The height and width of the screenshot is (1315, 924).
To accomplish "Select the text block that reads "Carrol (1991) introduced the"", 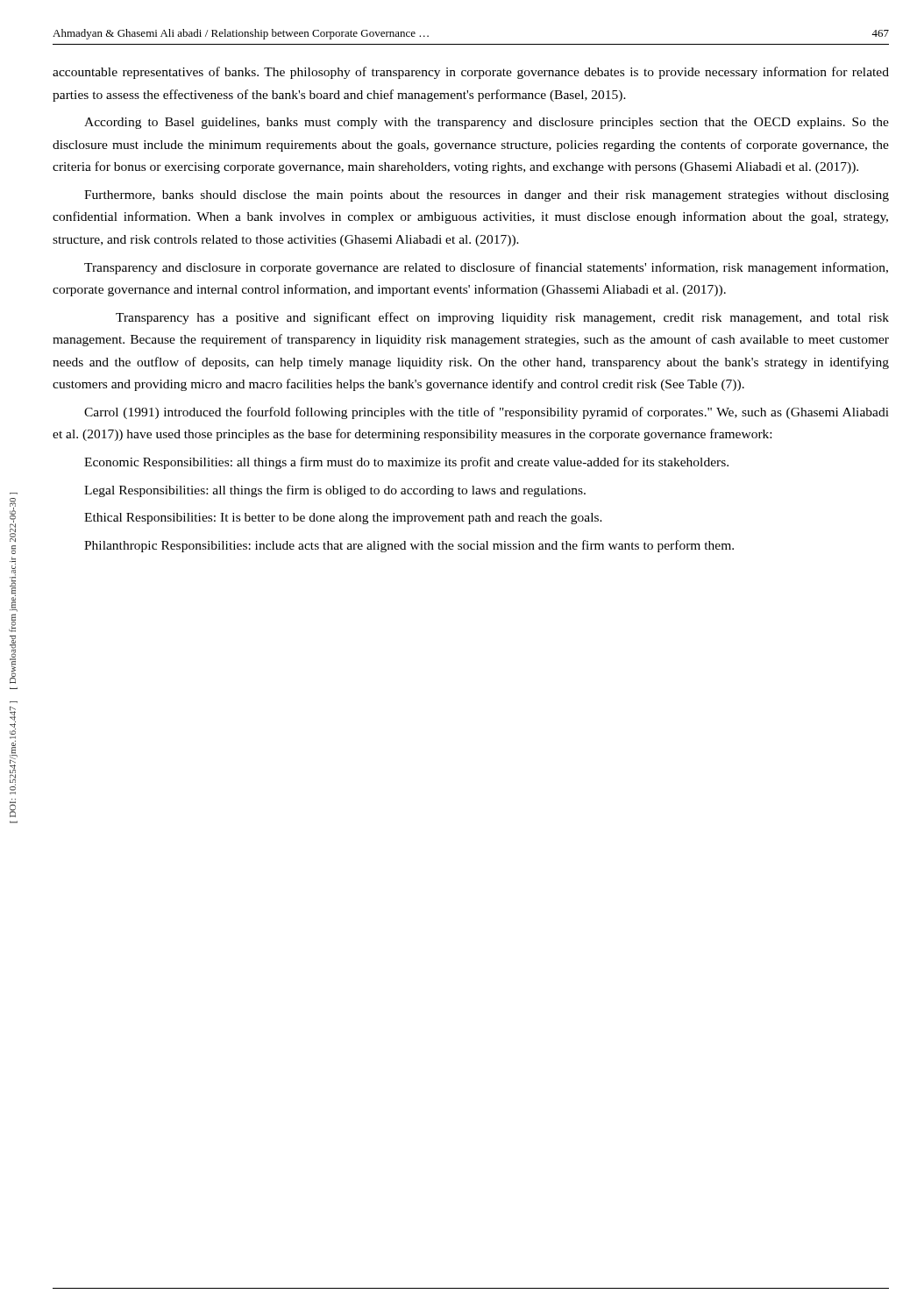I will 471,423.
